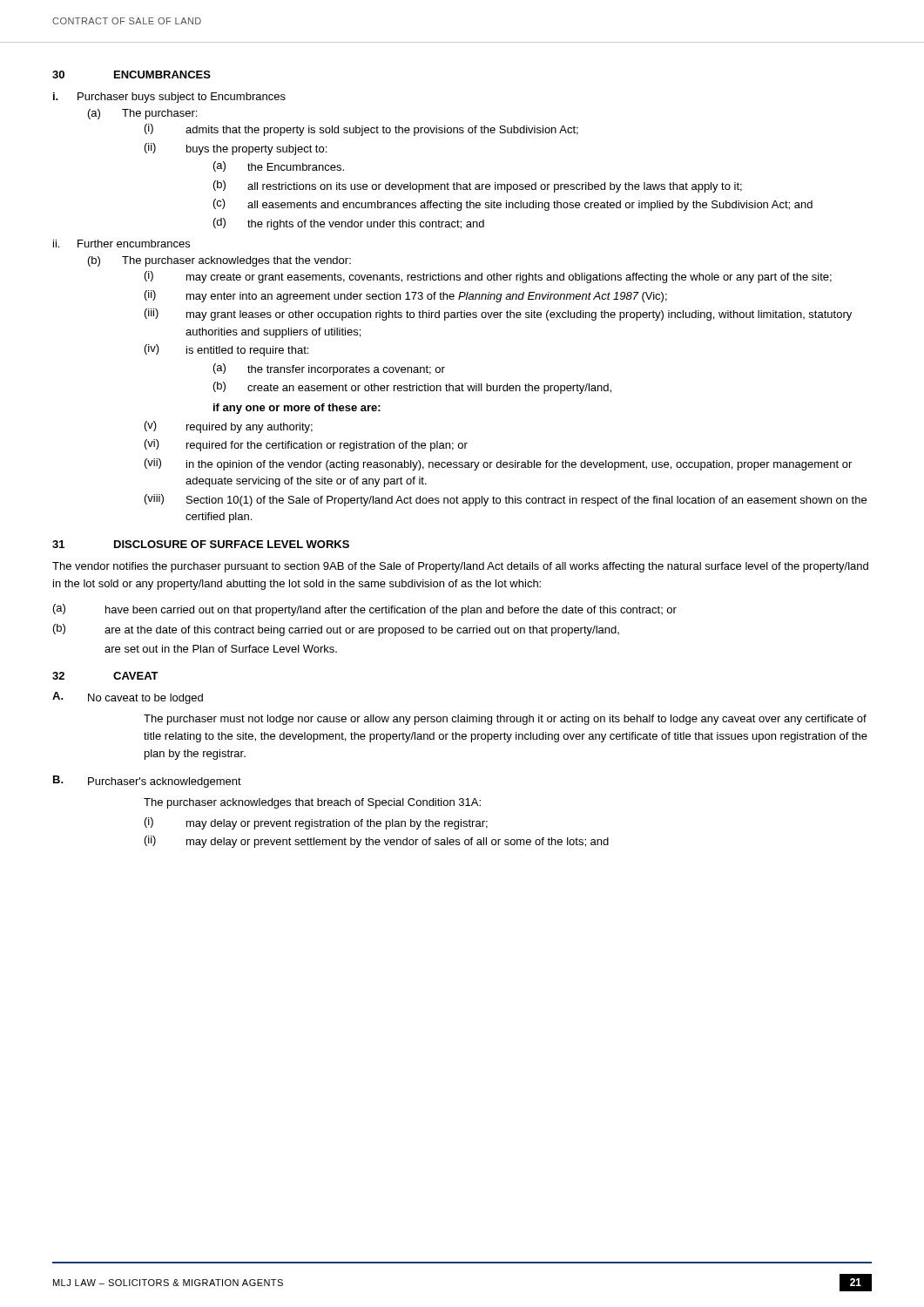Point to the element starting "(c) all easements"
924x1307 pixels.
click(513, 205)
